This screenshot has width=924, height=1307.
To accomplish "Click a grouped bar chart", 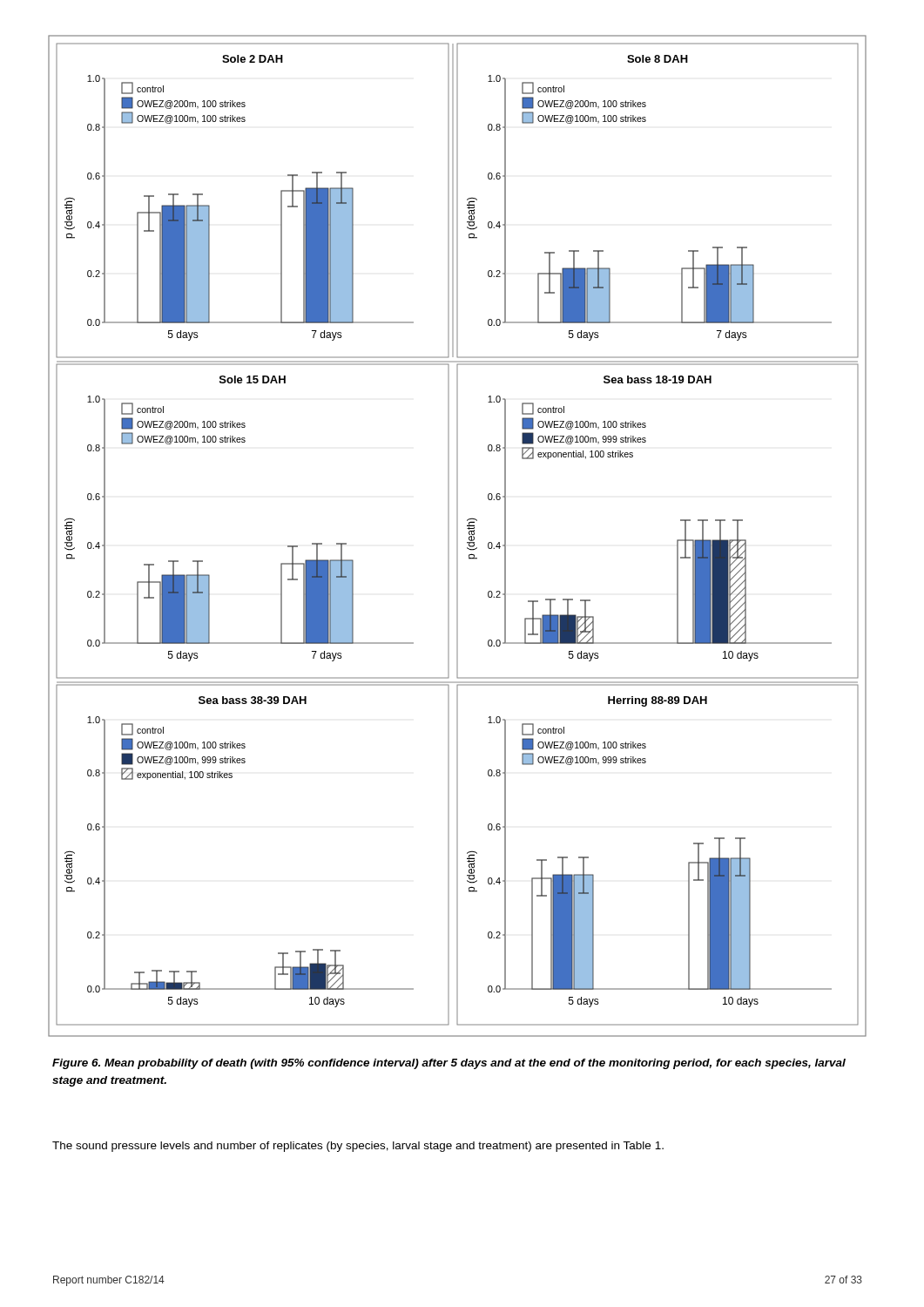I will tap(457, 536).
